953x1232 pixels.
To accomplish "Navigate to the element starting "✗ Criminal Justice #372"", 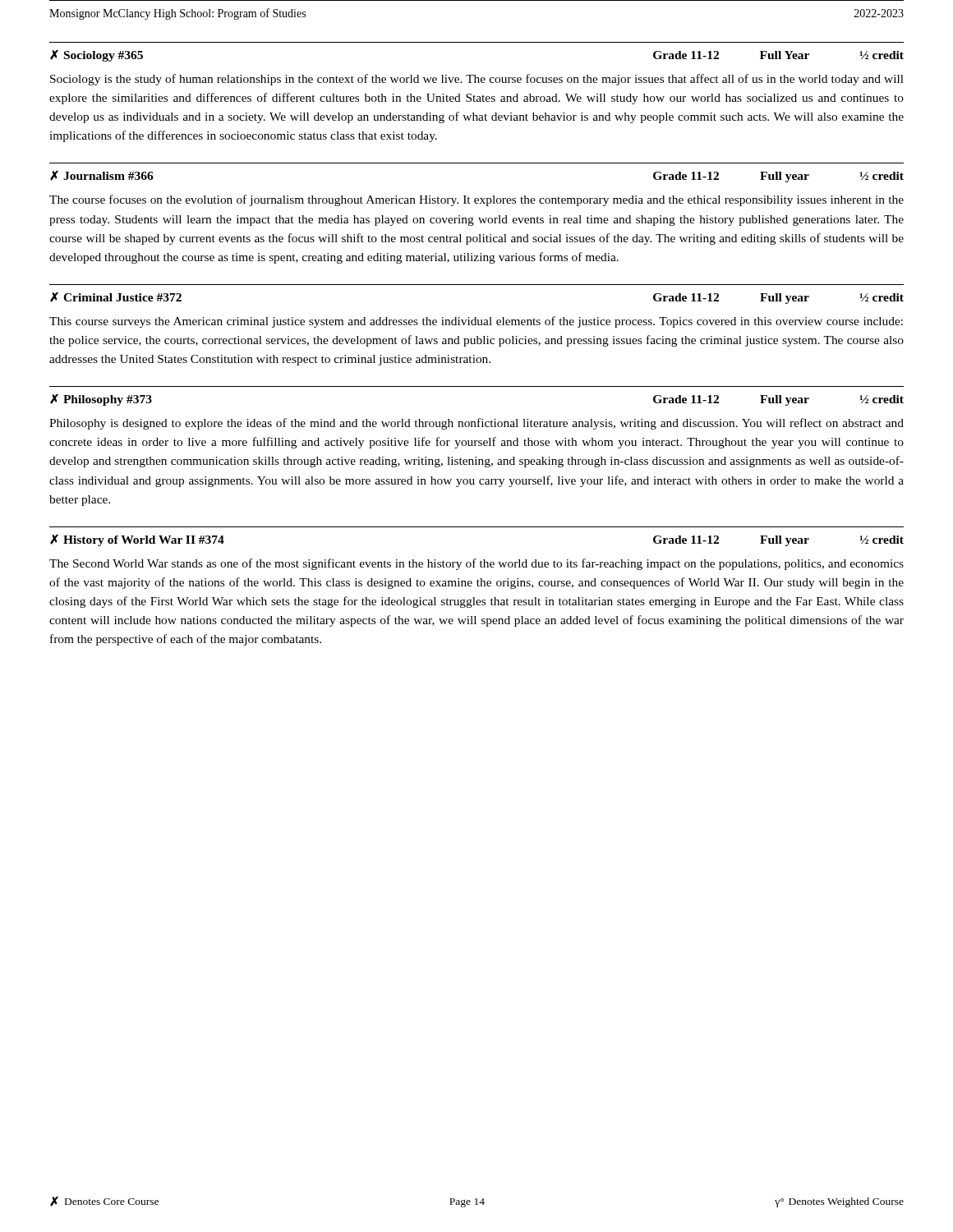I will [119, 298].
